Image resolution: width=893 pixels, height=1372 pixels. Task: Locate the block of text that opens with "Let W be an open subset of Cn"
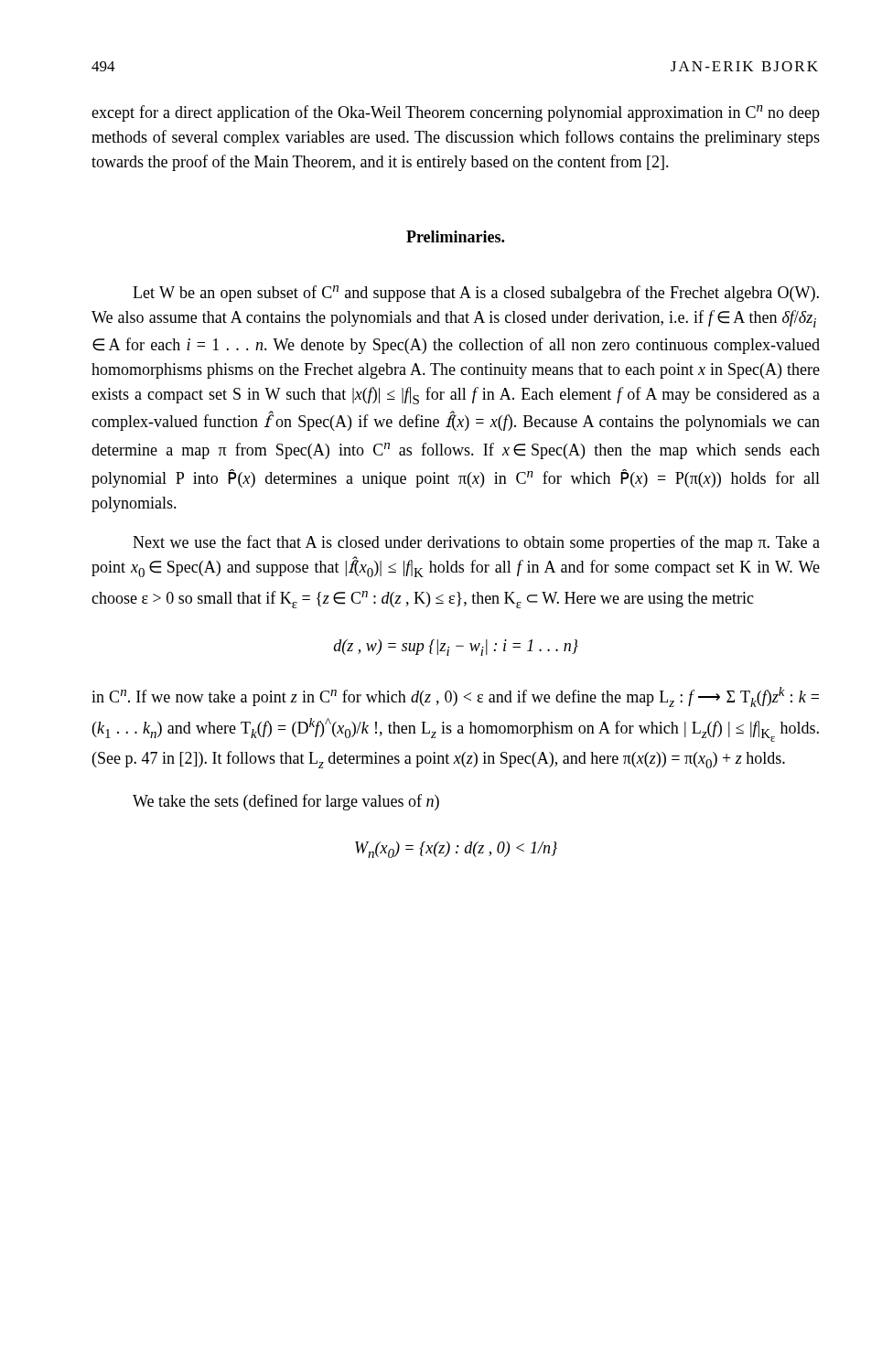pyautogui.click(x=456, y=396)
